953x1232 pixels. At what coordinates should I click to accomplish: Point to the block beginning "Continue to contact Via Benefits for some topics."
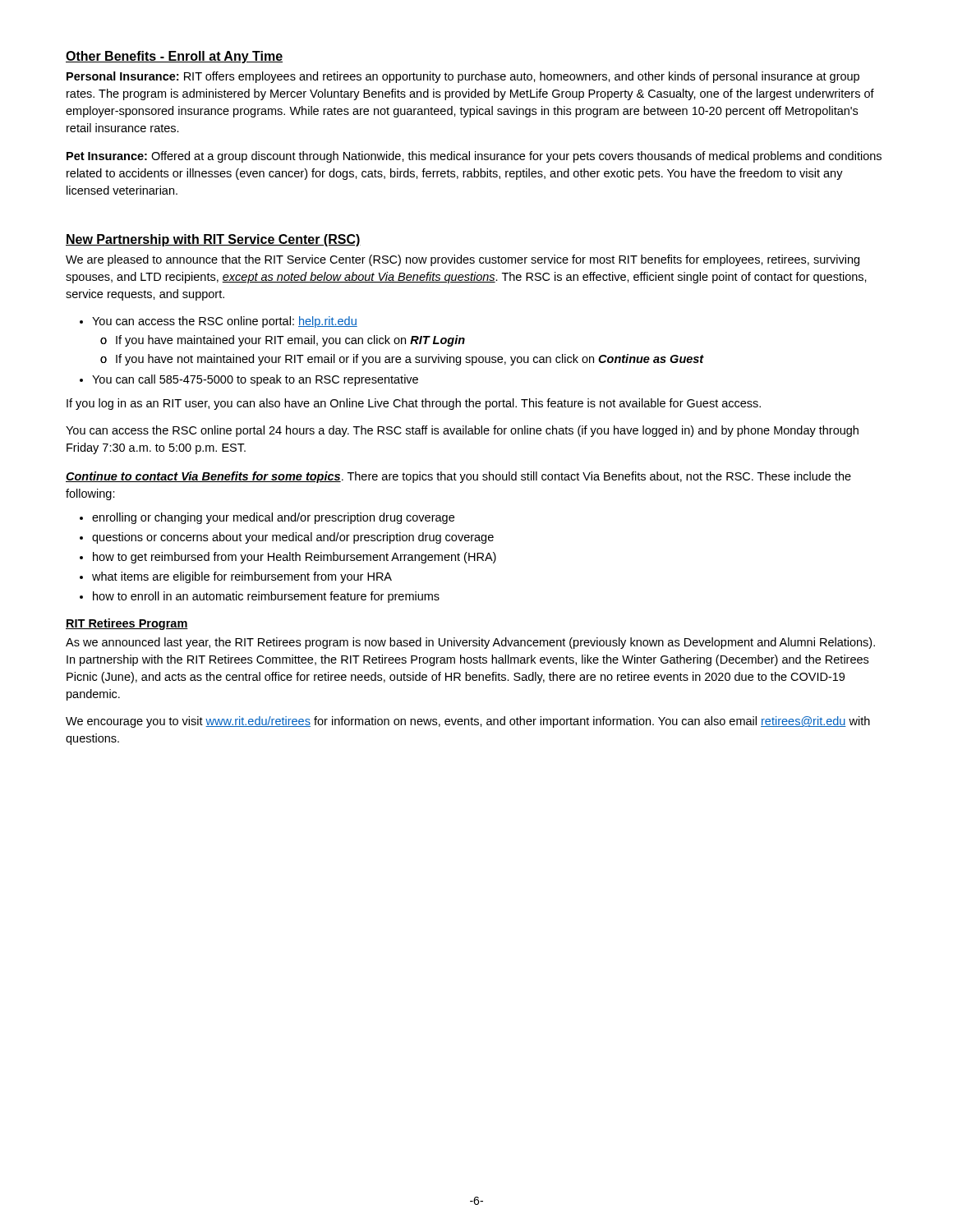pos(458,485)
